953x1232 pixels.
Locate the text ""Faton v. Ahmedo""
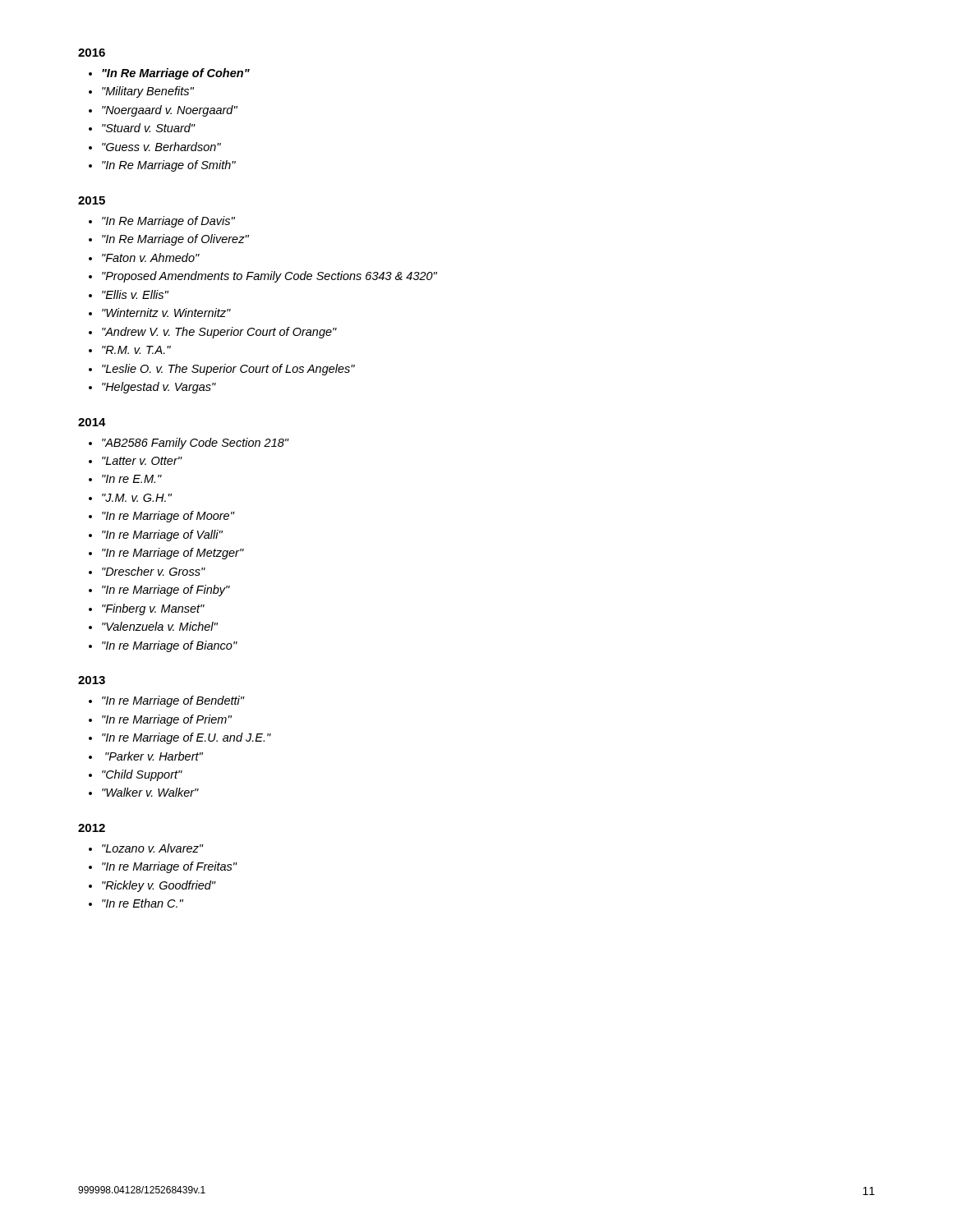[x=150, y=258]
